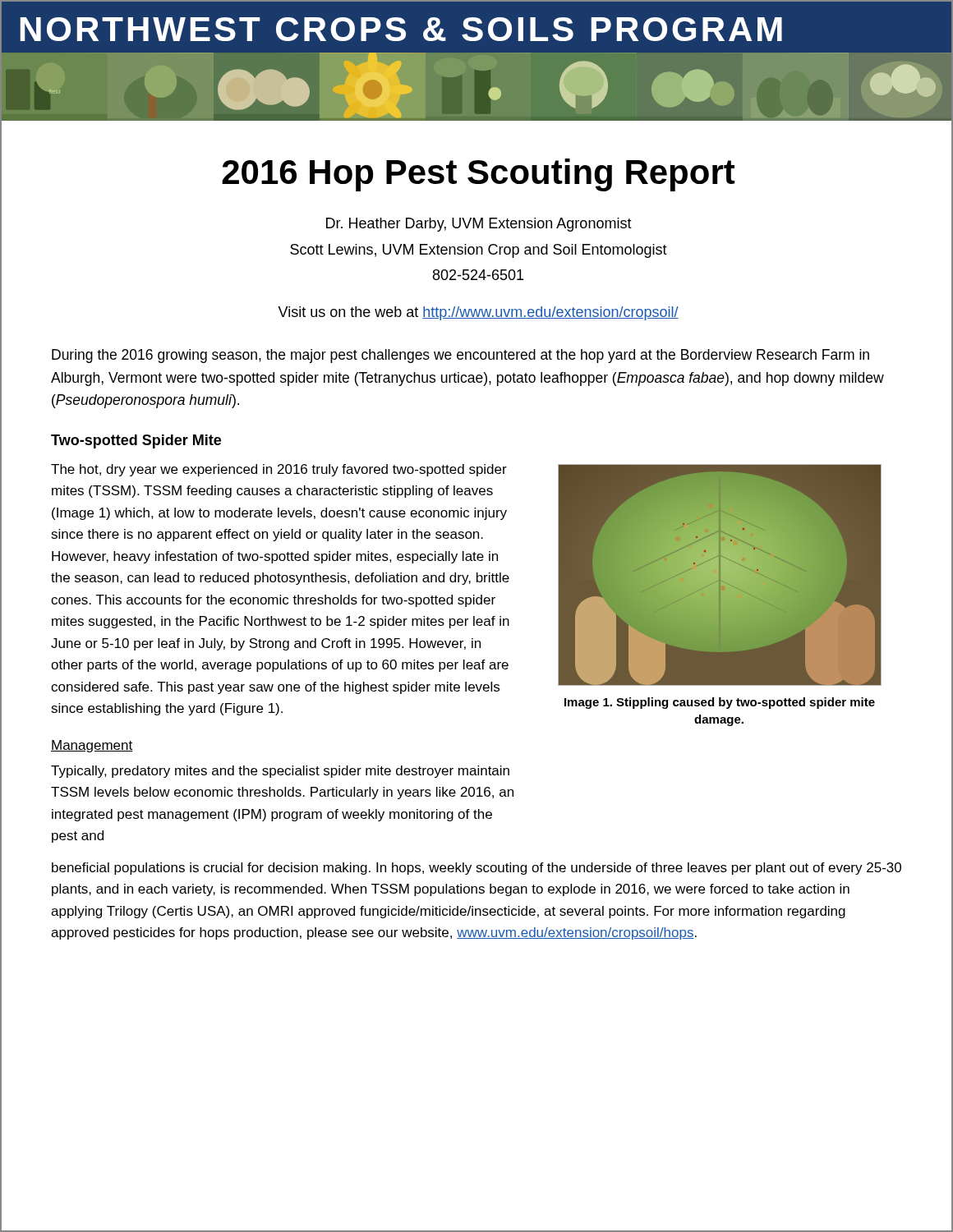The width and height of the screenshot is (953, 1232).
Task: Navigate to the region starting "During the 2016 growing season, the major"
Action: (467, 377)
